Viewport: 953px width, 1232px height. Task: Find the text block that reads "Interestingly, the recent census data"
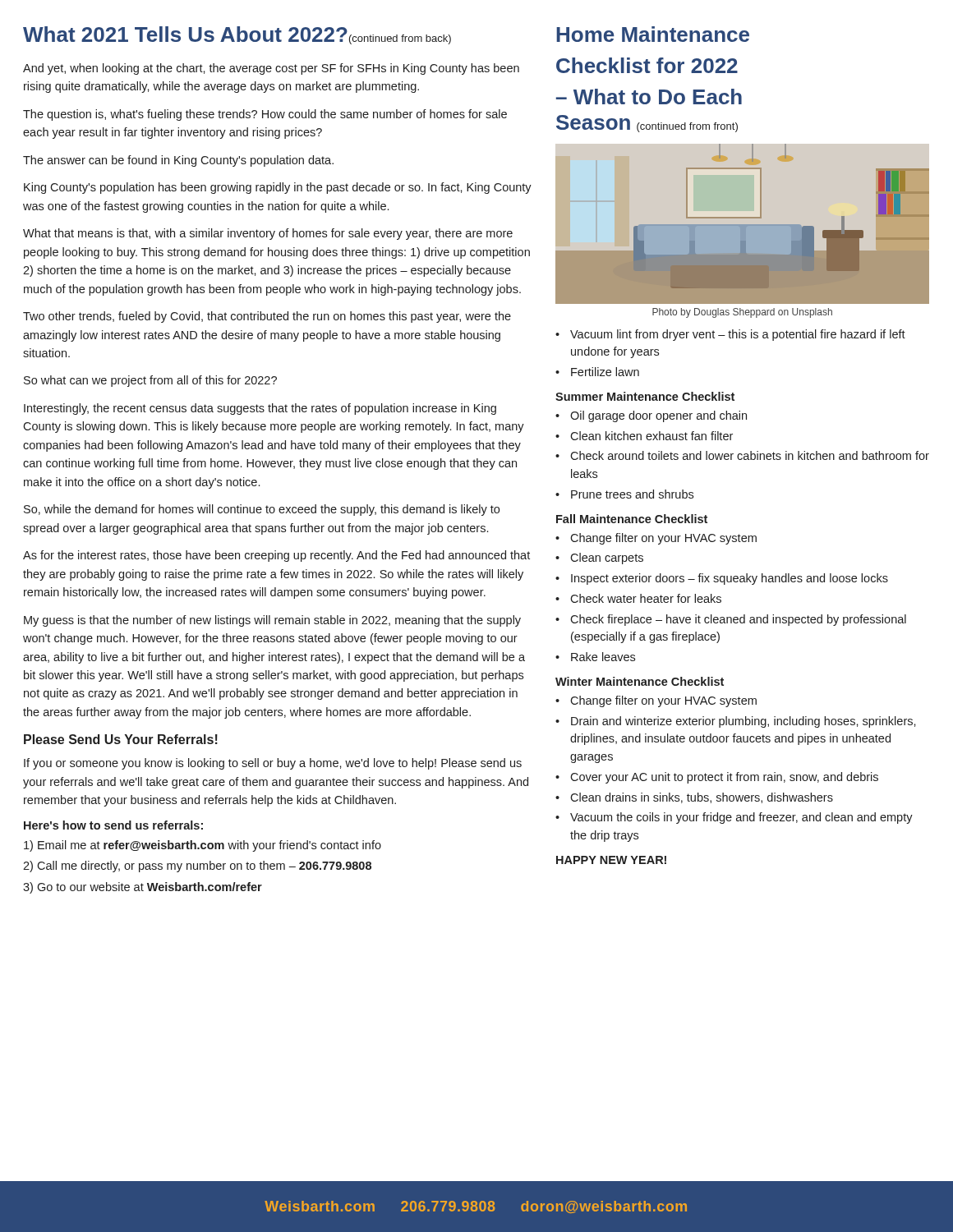pyautogui.click(x=273, y=445)
